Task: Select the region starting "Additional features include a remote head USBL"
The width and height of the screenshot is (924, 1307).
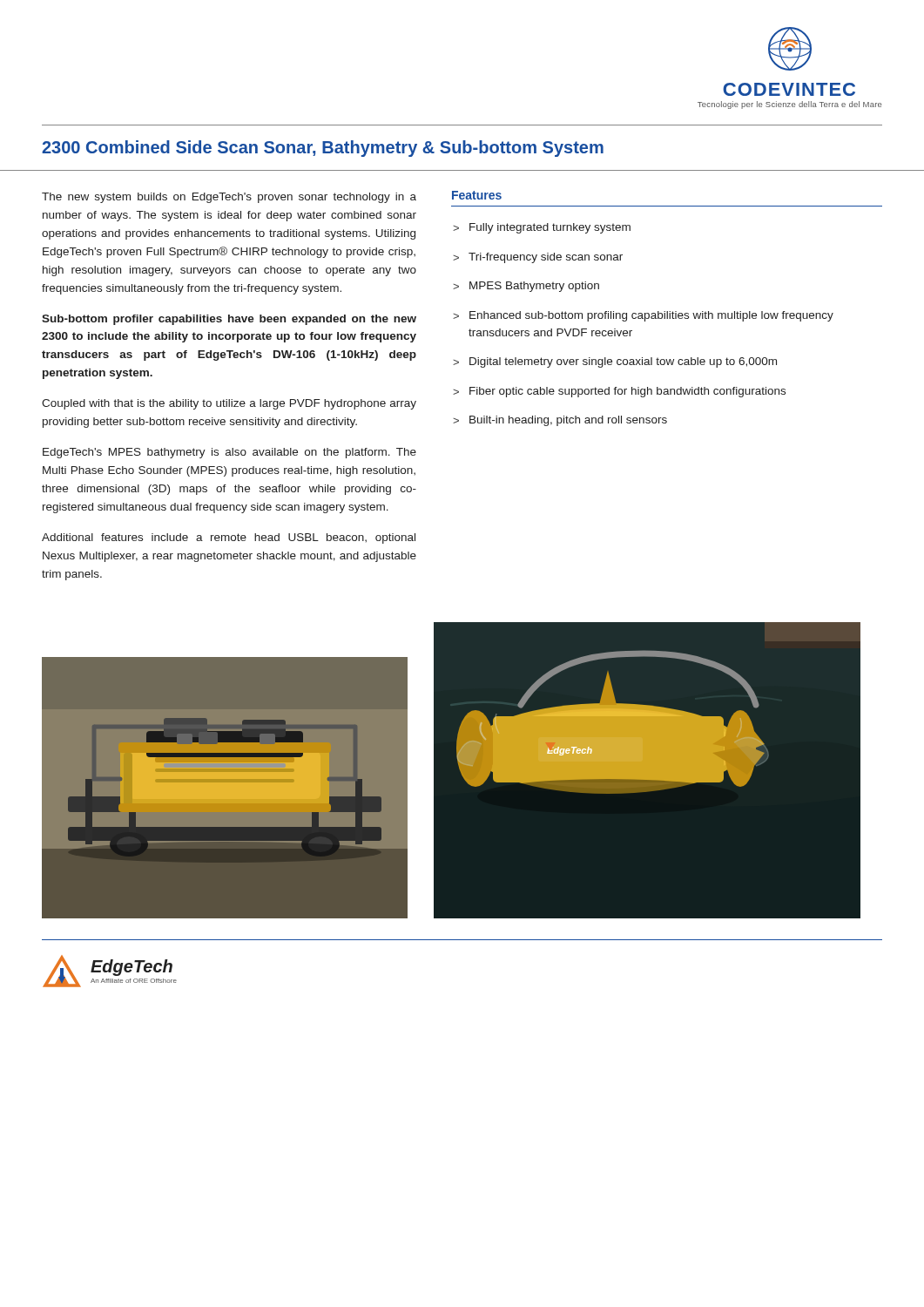Action: click(x=229, y=555)
